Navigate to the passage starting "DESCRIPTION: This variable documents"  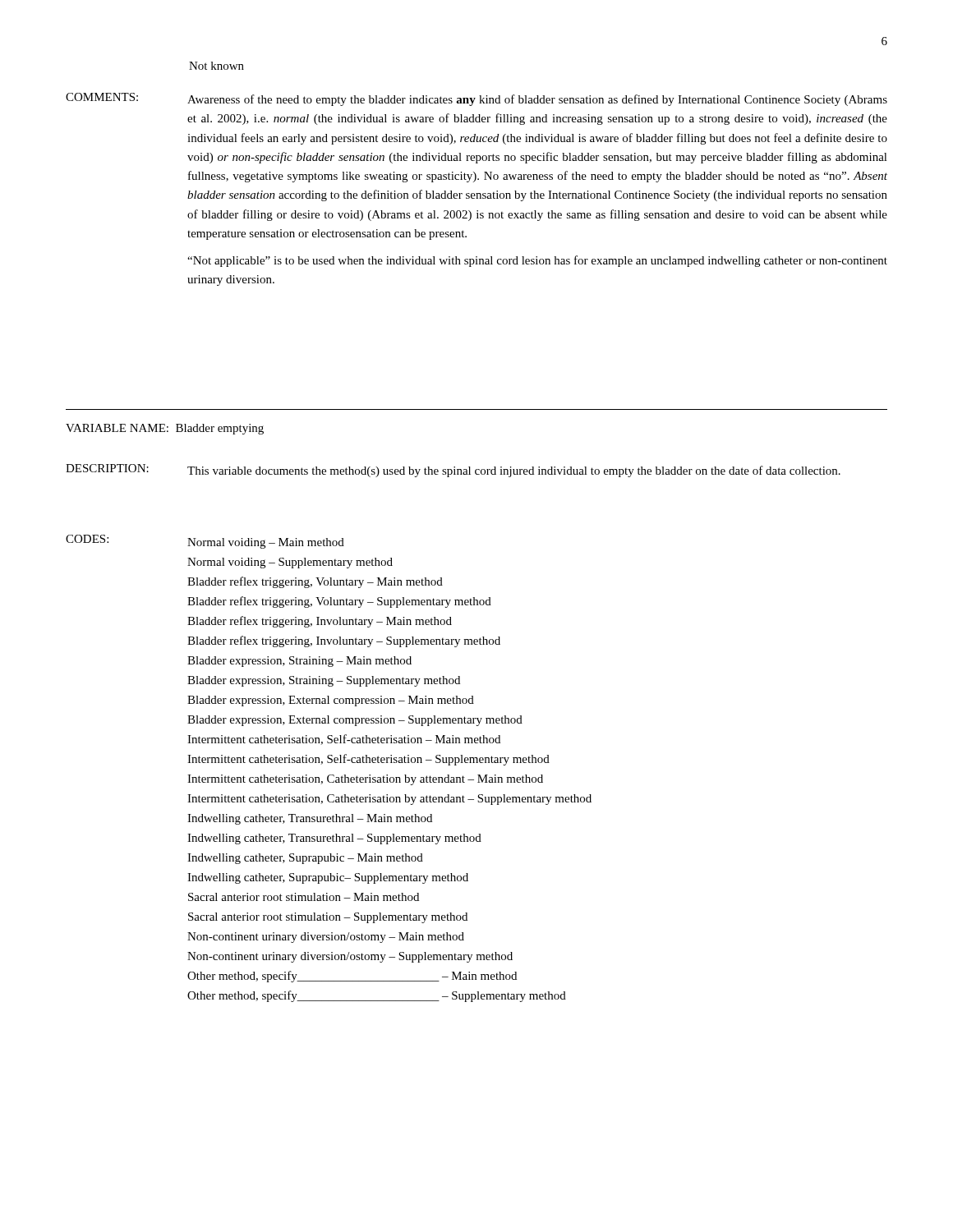tap(476, 471)
